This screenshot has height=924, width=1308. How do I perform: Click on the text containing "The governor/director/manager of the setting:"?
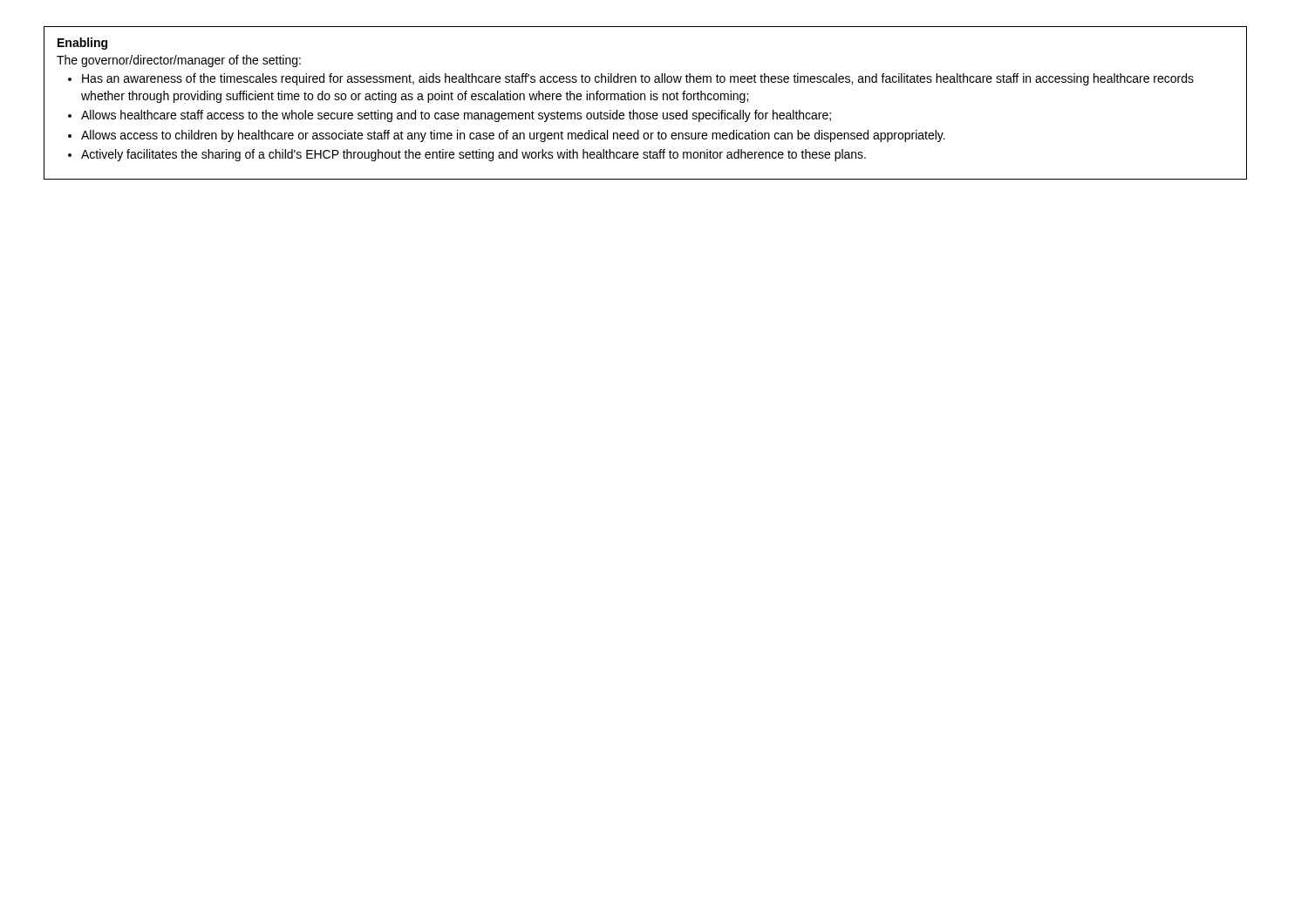(x=179, y=60)
